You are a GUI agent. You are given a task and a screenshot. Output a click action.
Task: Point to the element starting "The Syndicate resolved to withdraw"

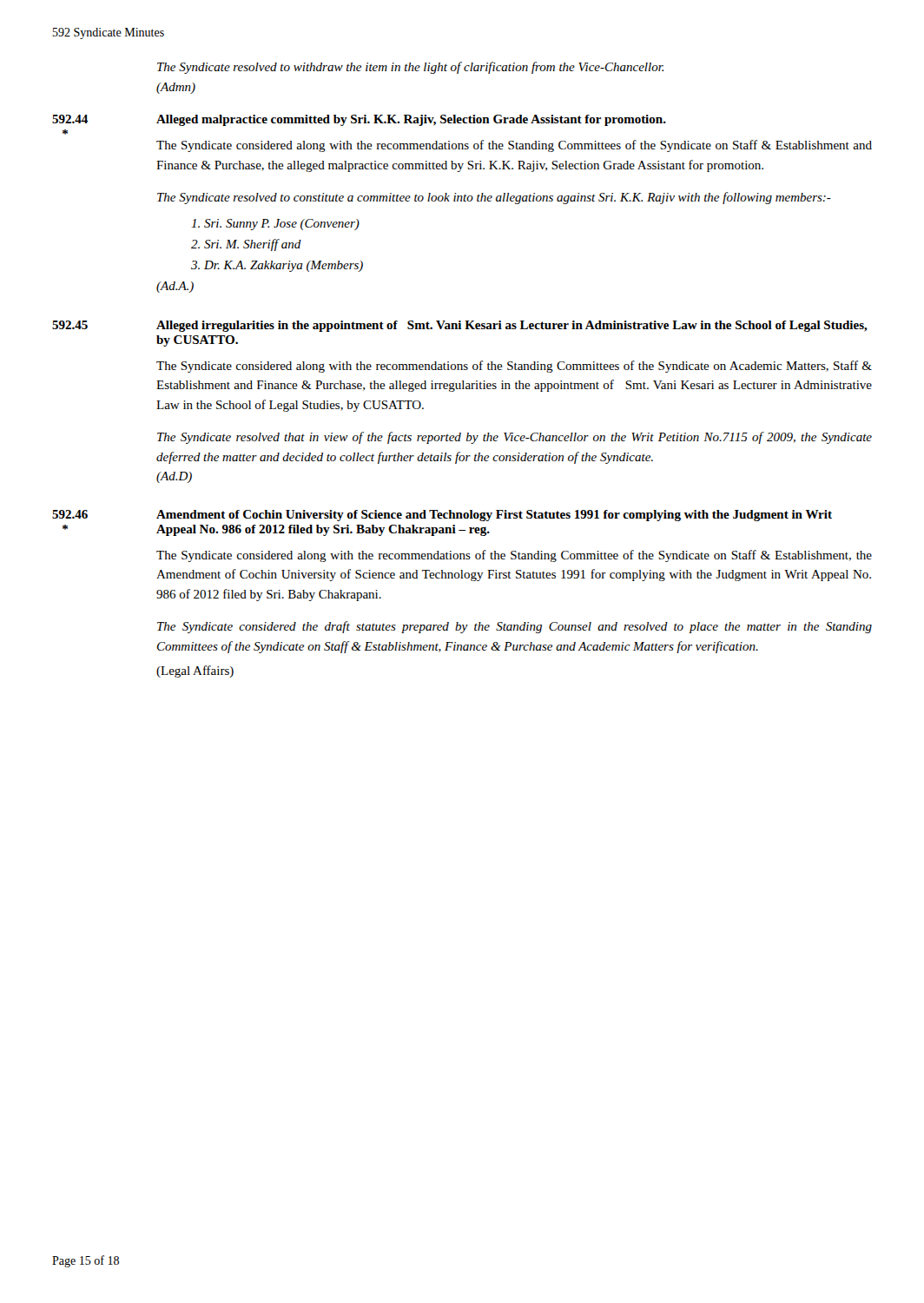coord(488,77)
